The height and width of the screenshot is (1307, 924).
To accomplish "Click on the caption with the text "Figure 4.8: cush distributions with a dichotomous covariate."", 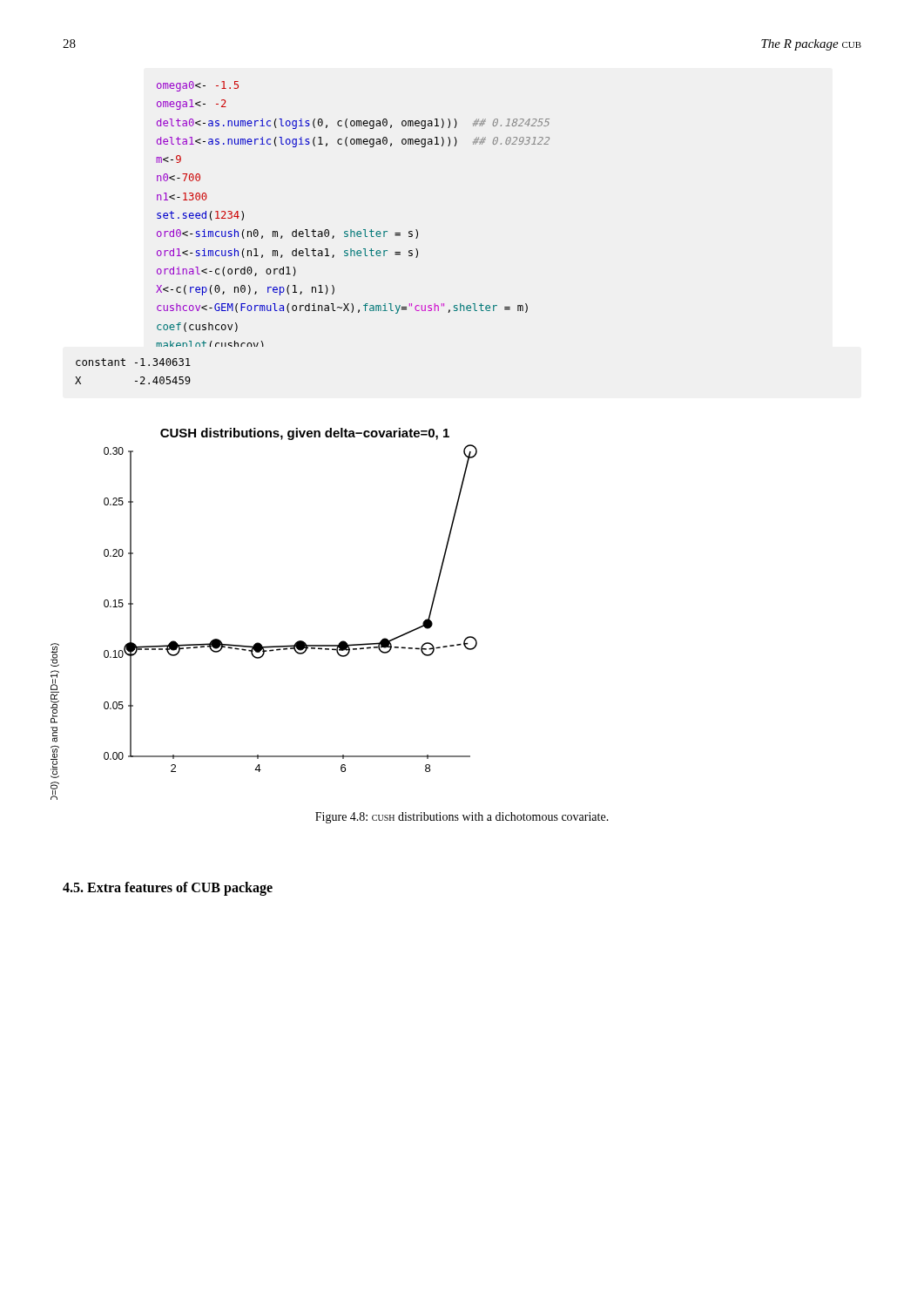I will click(x=462, y=817).
